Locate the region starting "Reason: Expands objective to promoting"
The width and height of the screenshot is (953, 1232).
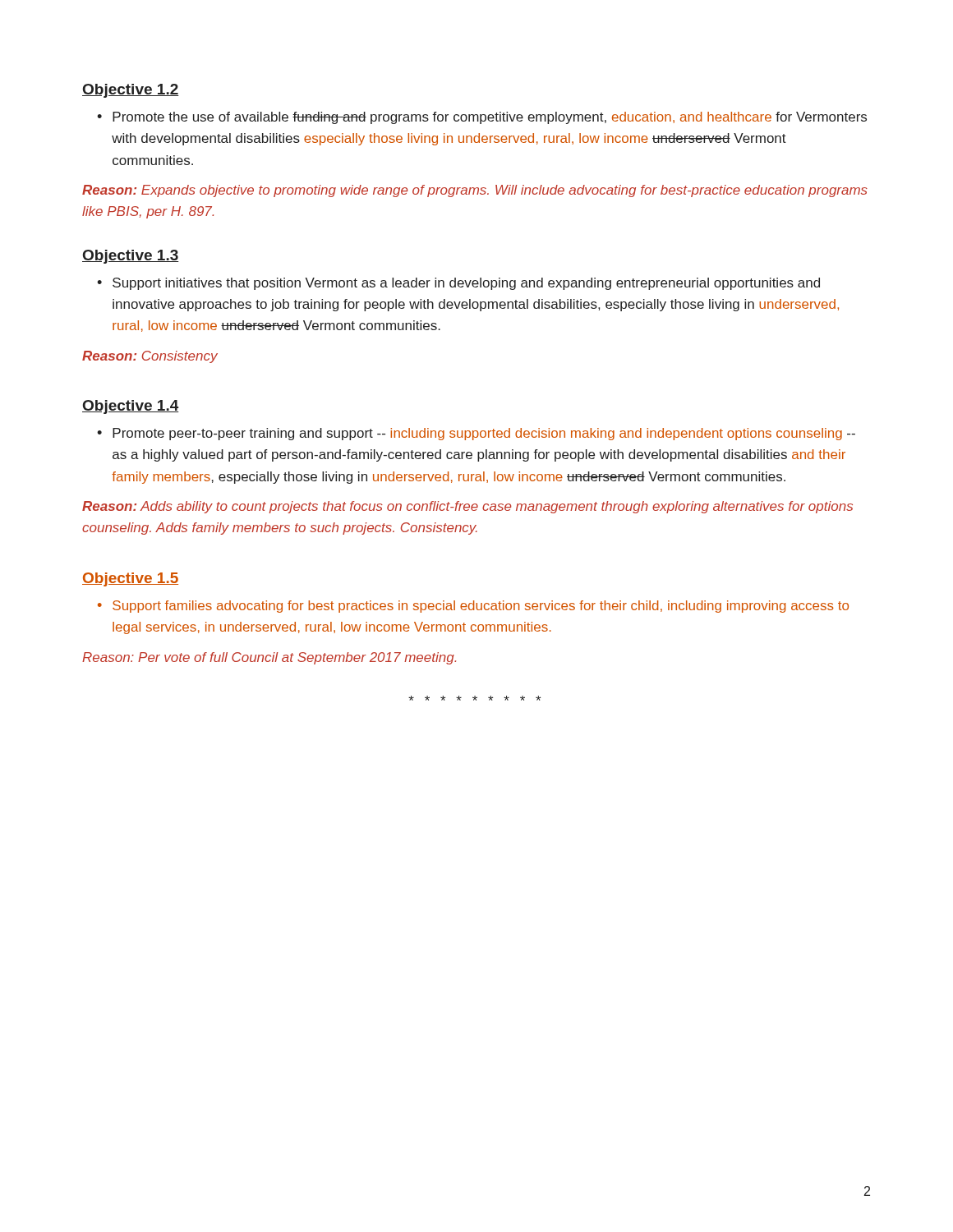tap(475, 201)
